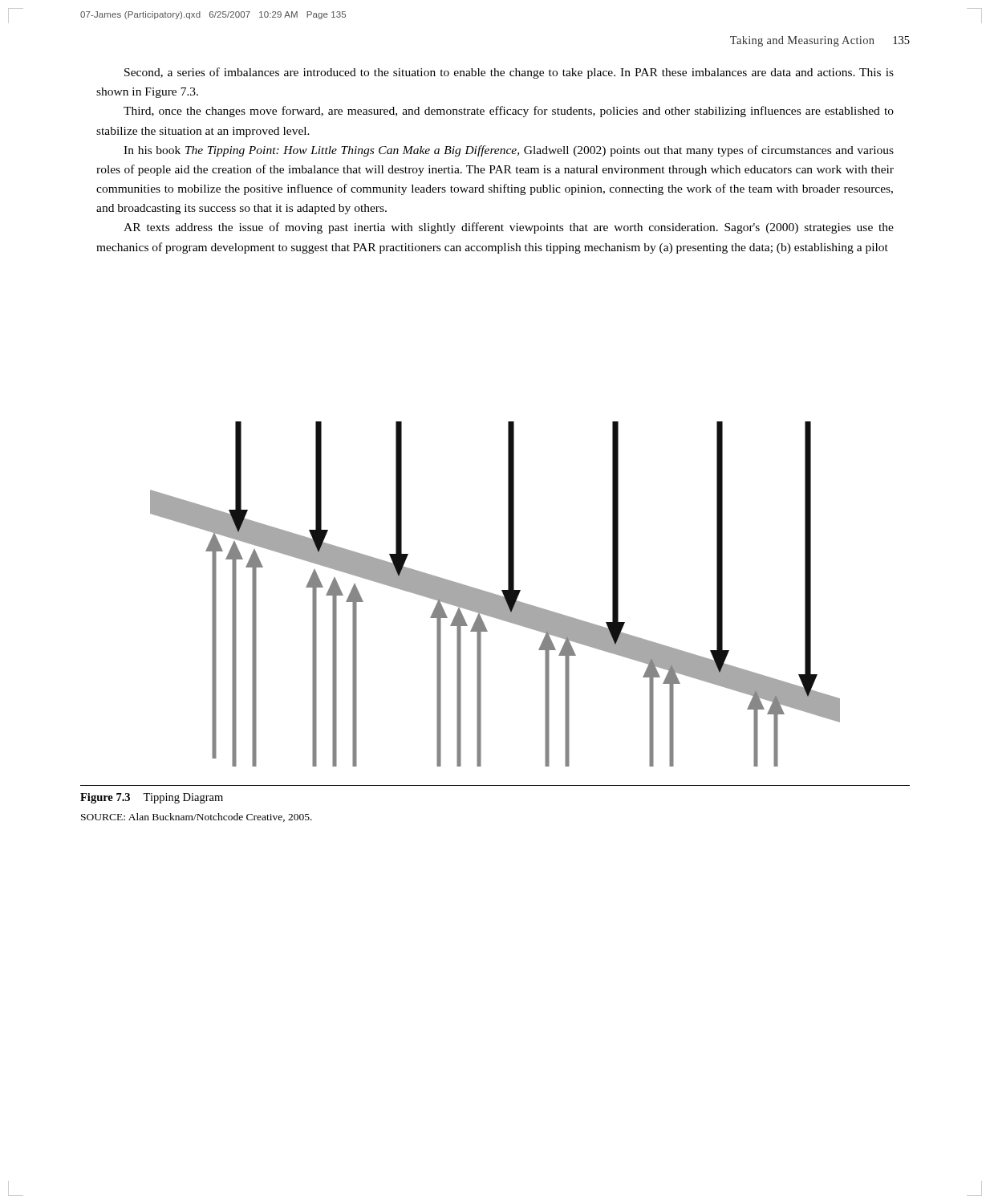
Task: Find the text block with the text "Second, a series of"
Action: point(495,160)
